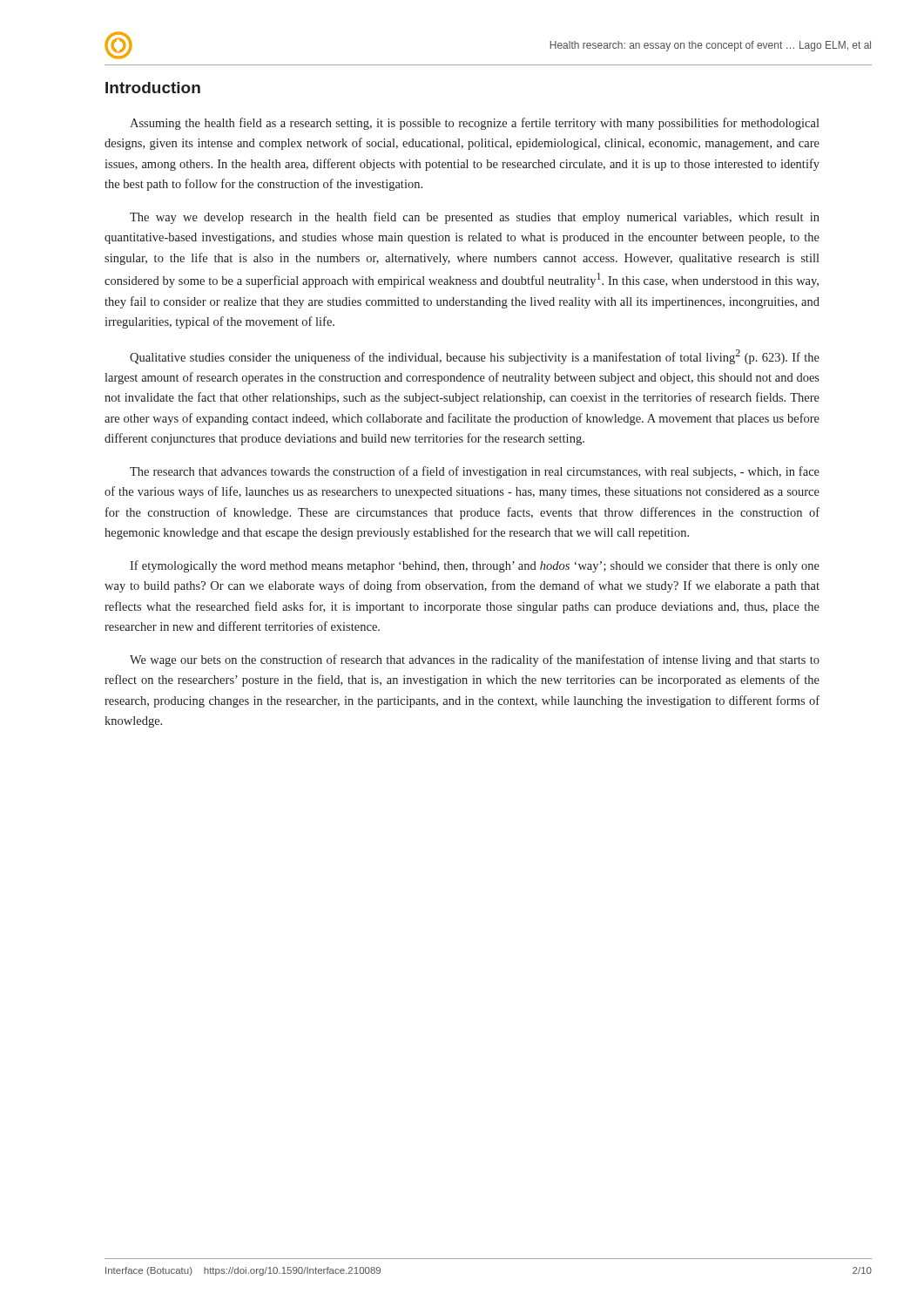
Task: Locate the block of text that opens with "The research that advances towards"
Action: 462,502
